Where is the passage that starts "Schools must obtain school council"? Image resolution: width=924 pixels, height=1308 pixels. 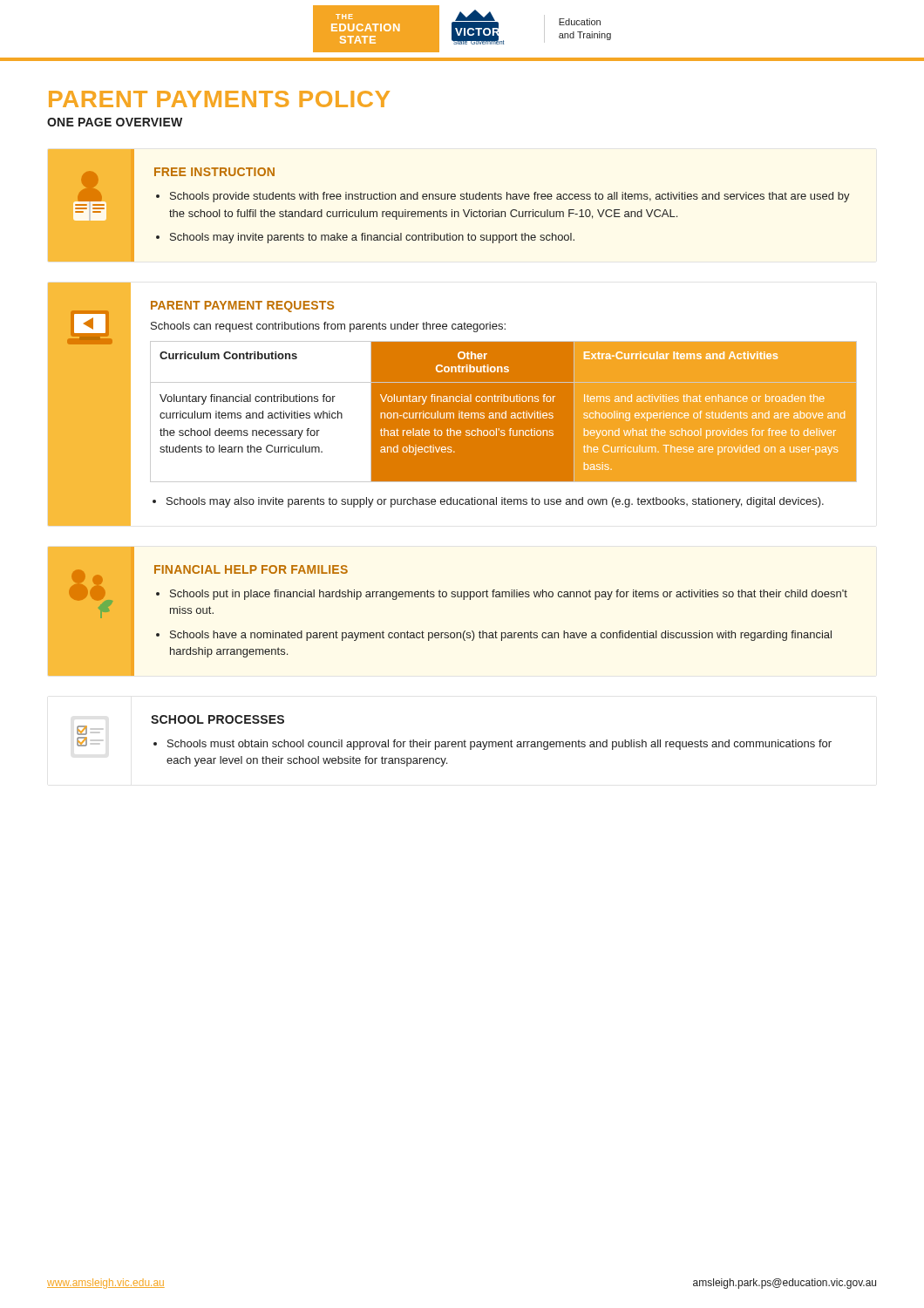pyautogui.click(x=499, y=752)
